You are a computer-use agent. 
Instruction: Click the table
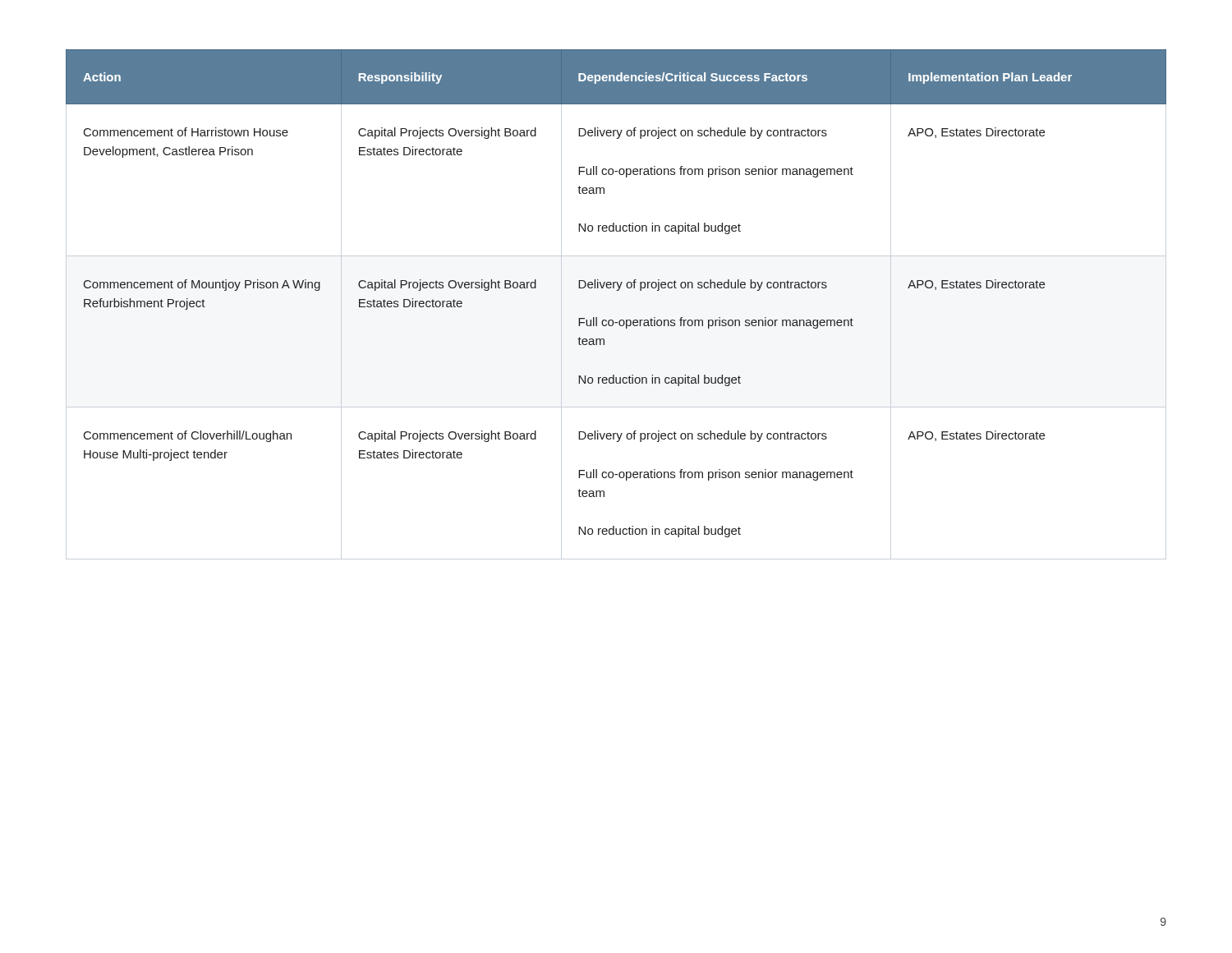[616, 304]
